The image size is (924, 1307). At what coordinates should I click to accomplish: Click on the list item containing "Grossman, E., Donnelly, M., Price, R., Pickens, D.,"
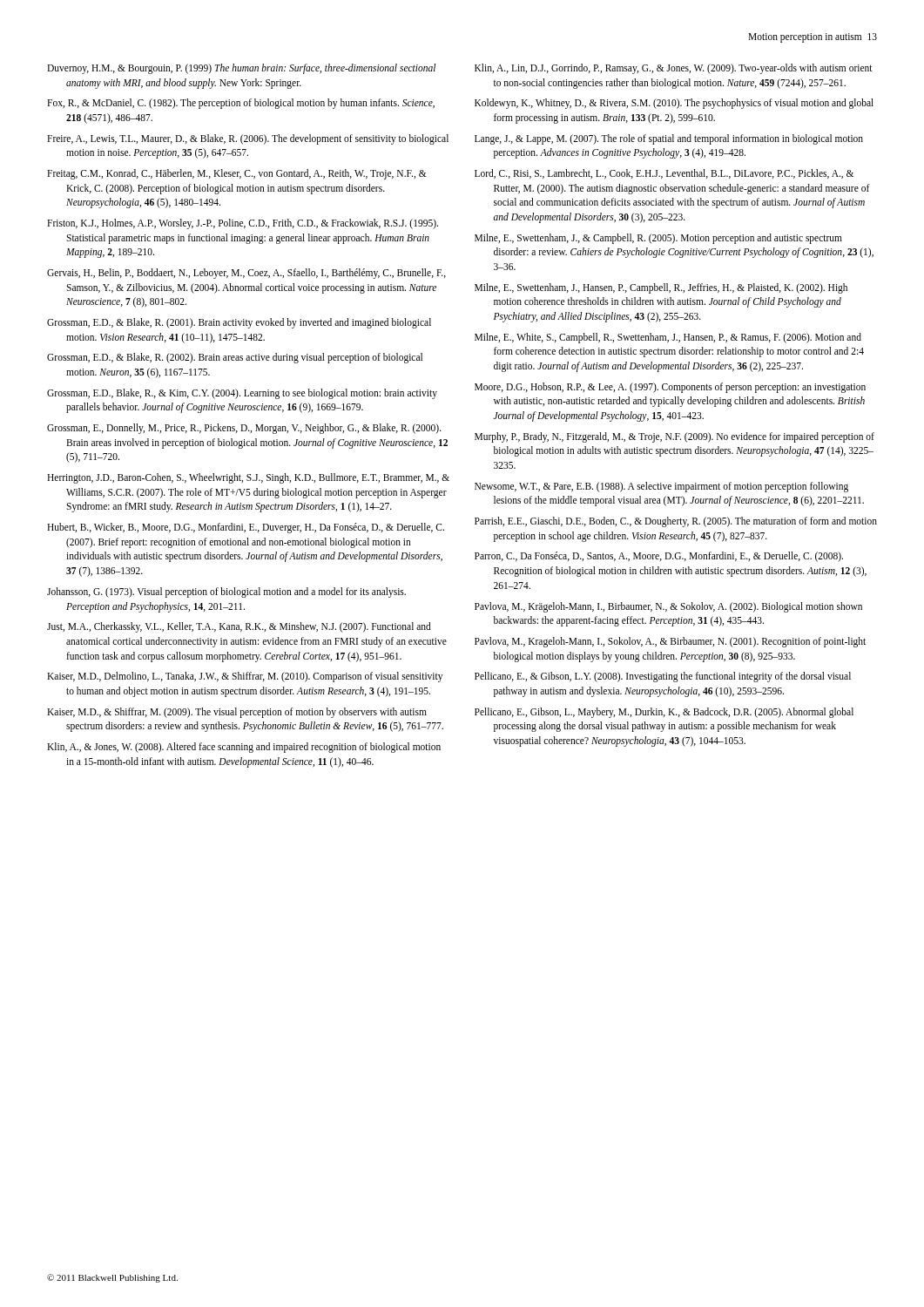pyautogui.click(x=247, y=442)
